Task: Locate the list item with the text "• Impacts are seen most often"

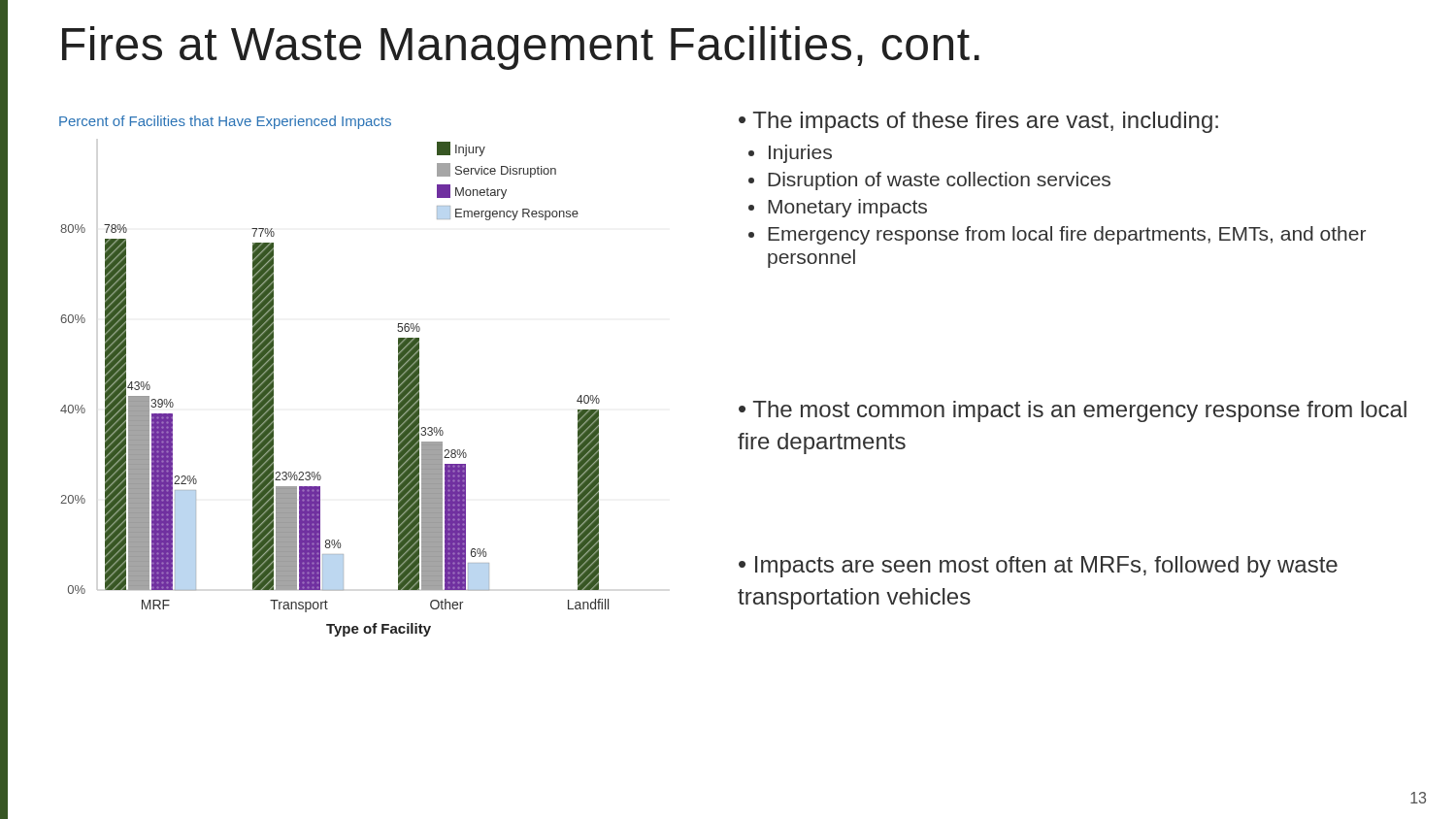Action: click(1038, 579)
